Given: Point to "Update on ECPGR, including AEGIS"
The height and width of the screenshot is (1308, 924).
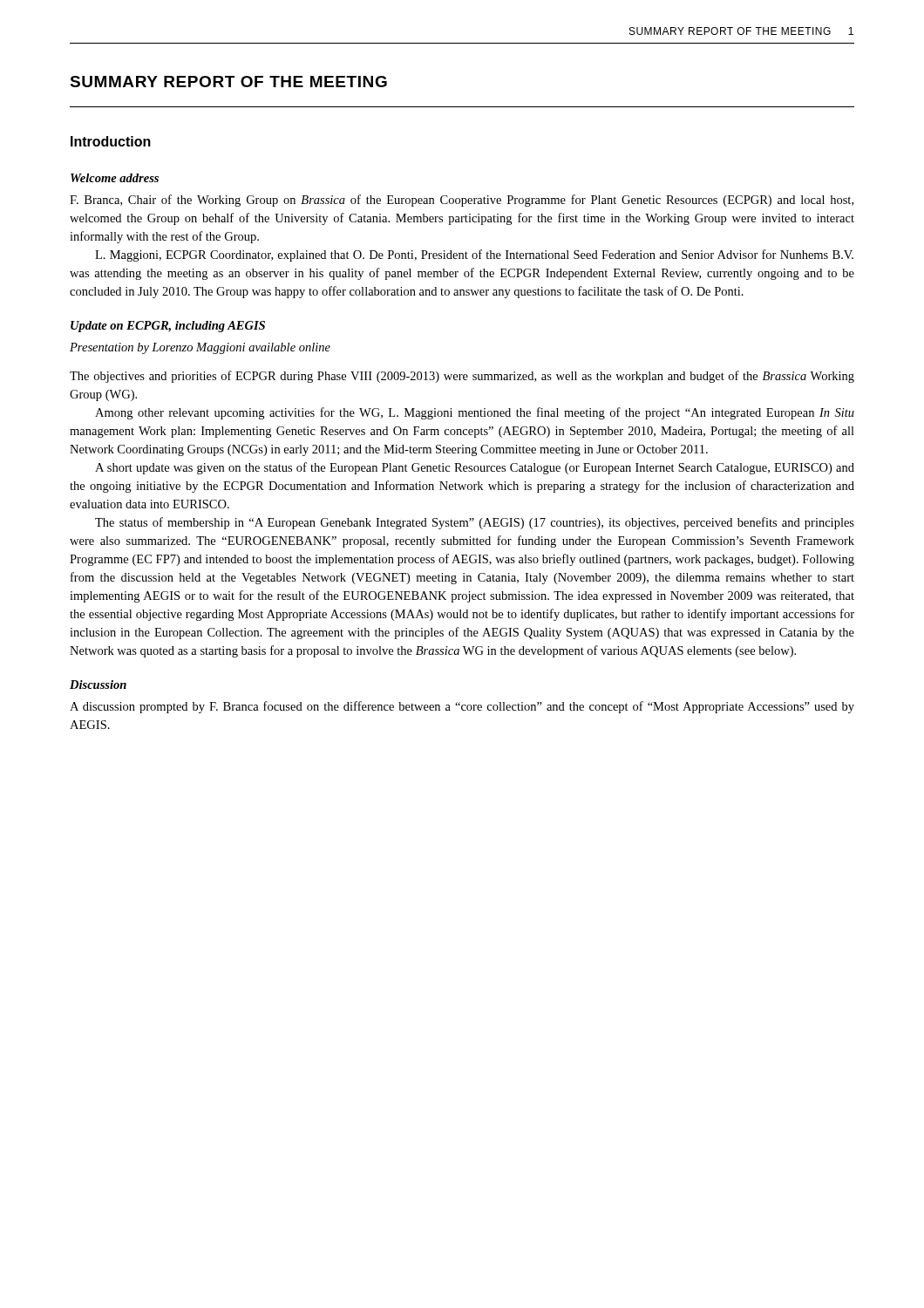Looking at the screenshot, I should pos(168,325).
